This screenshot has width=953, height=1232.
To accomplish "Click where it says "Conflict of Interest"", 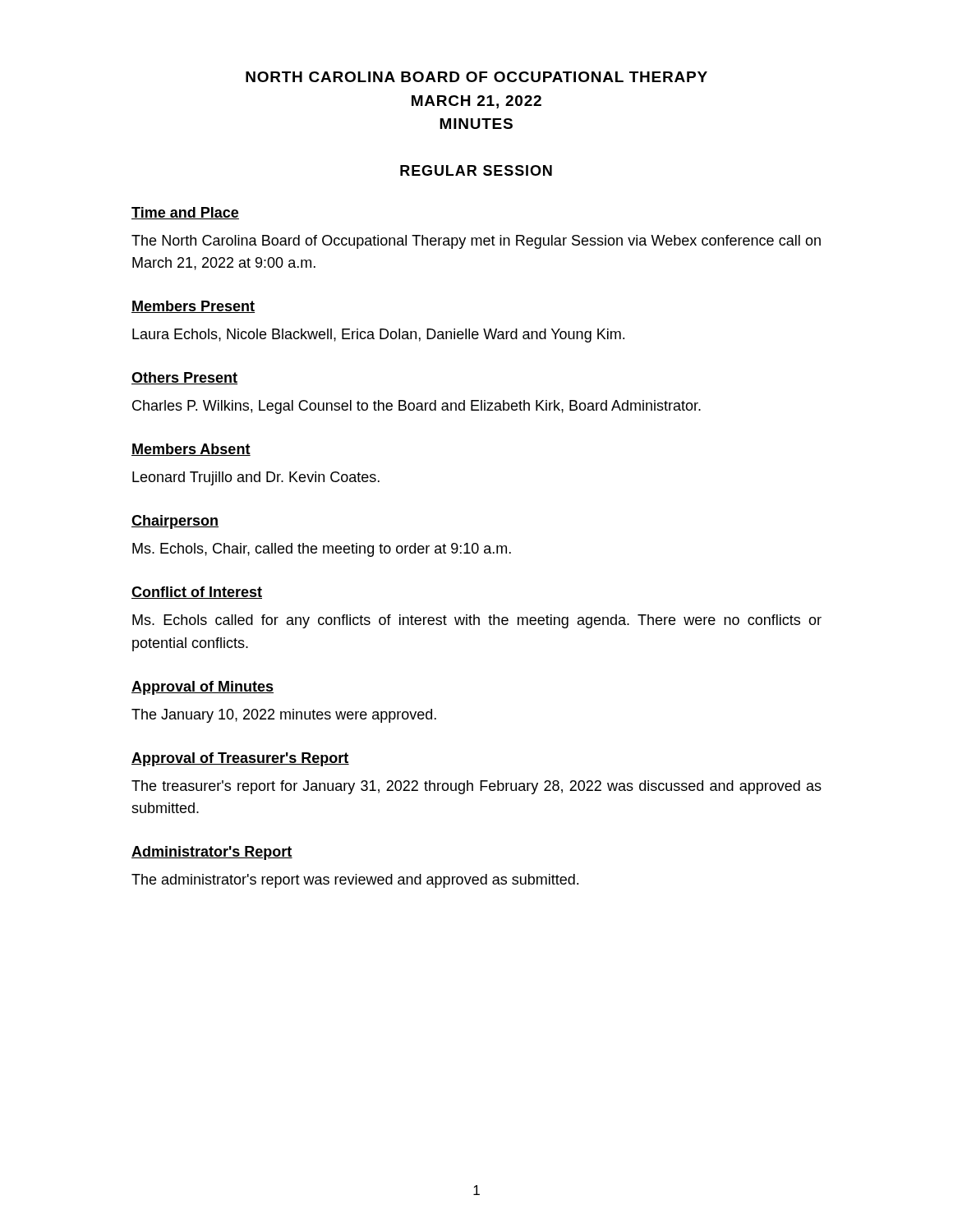I will tap(197, 592).
